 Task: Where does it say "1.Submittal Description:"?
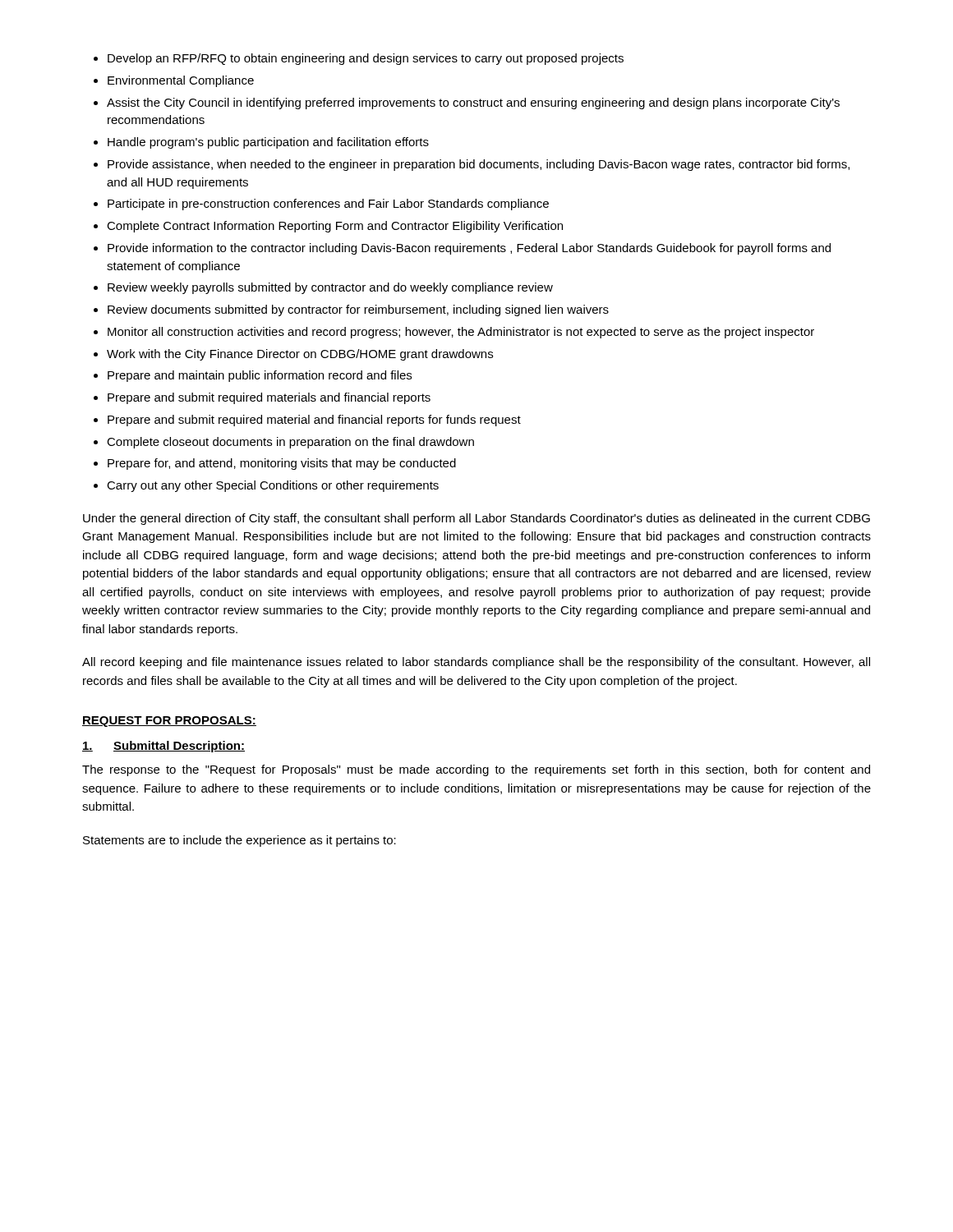tap(163, 746)
